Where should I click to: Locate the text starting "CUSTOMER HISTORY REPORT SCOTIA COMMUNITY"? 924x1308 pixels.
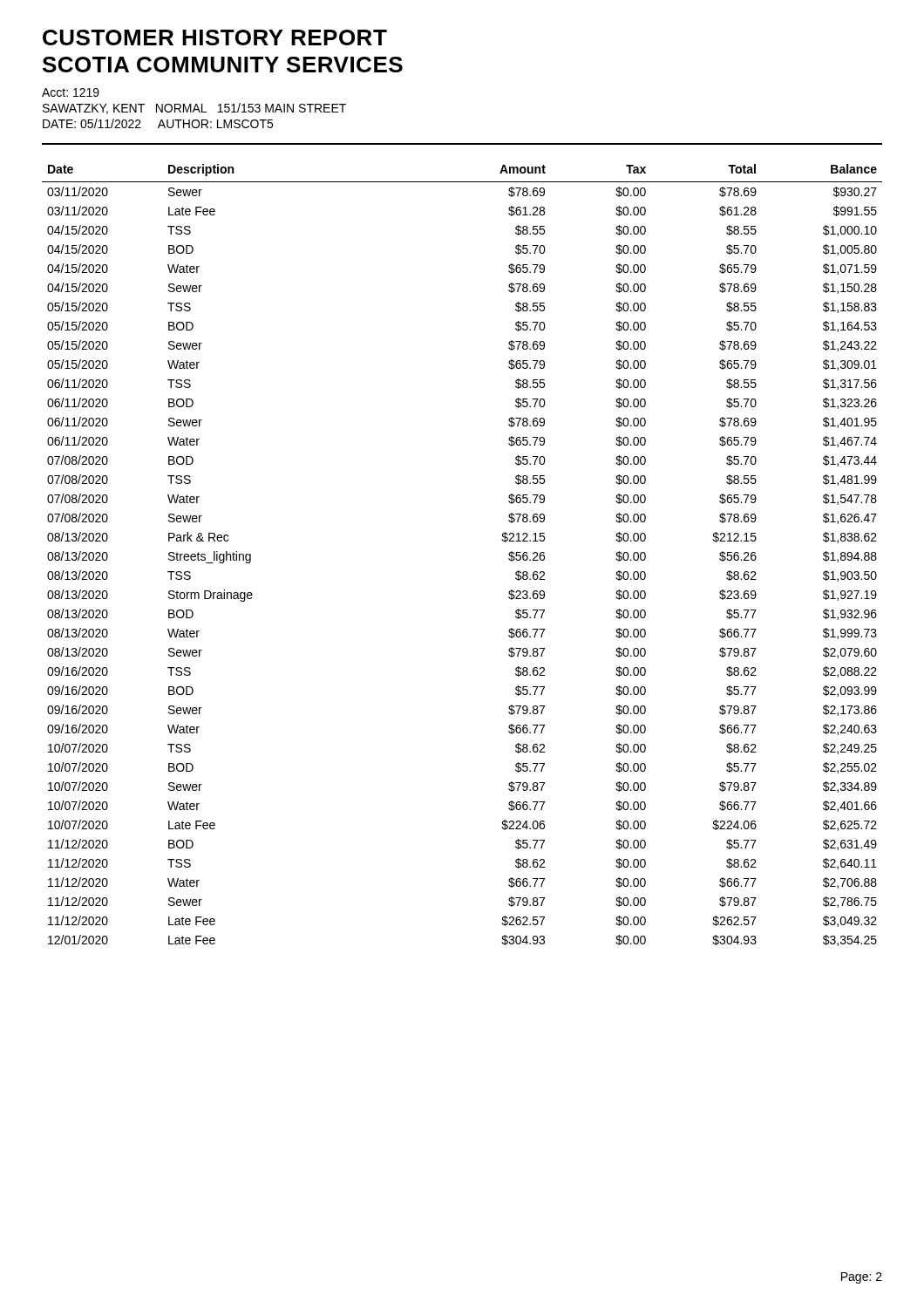[215, 37]
